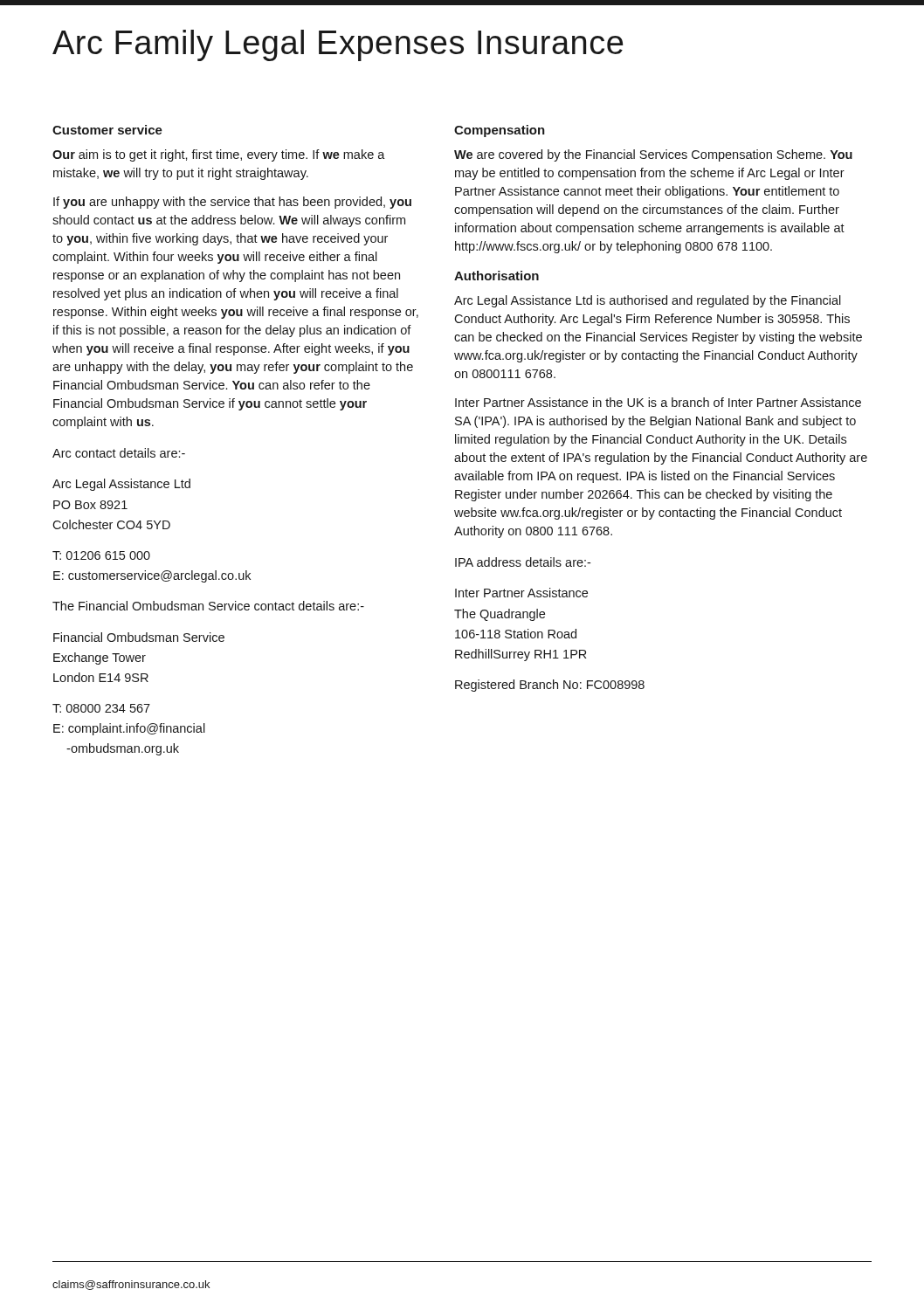924x1310 pixels.
Task: Where is the passage that starts "Inter Partner Assistance"?
Action: point(521,624)
